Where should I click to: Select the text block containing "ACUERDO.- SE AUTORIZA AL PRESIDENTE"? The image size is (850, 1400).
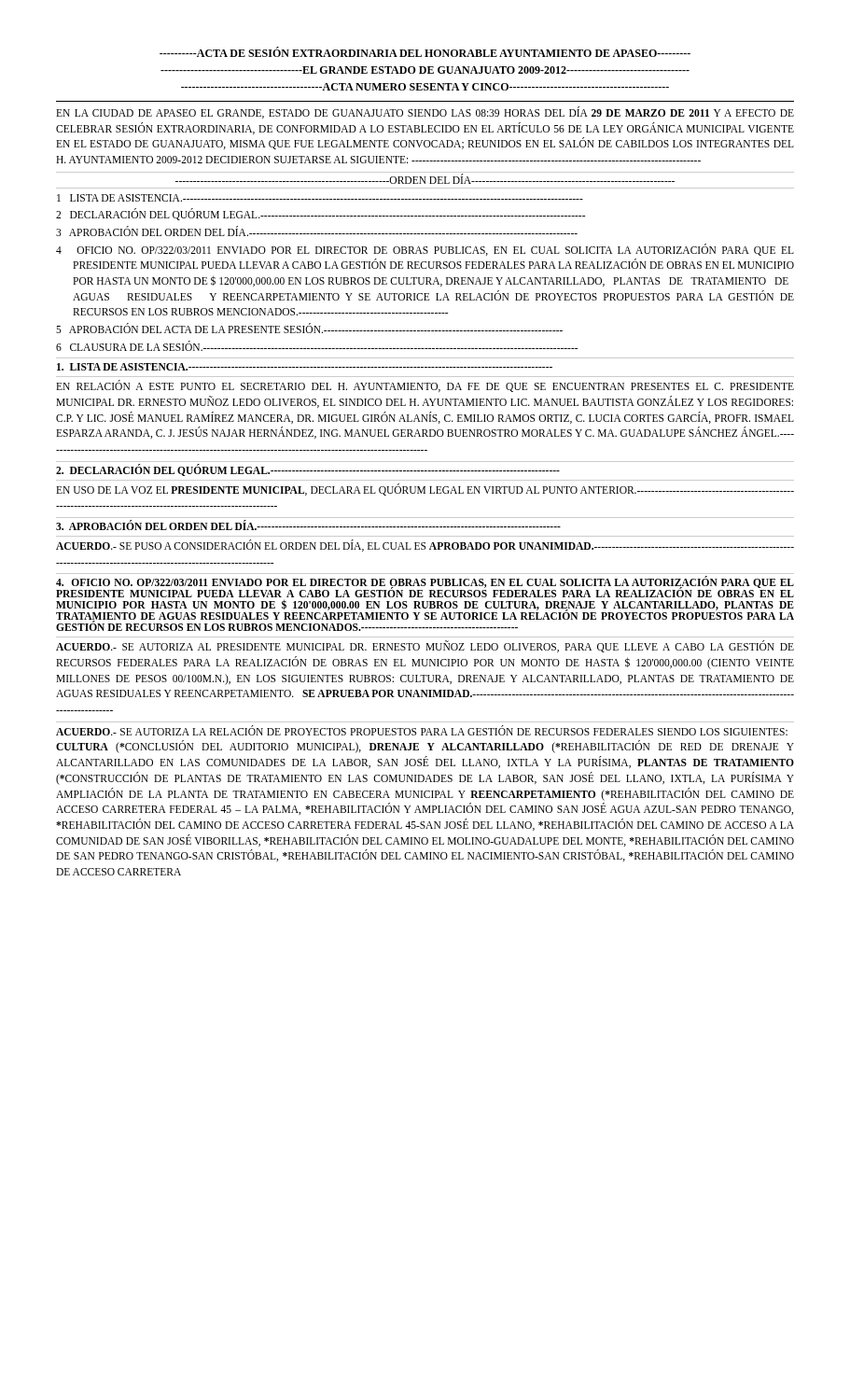(x=425, y=678)
